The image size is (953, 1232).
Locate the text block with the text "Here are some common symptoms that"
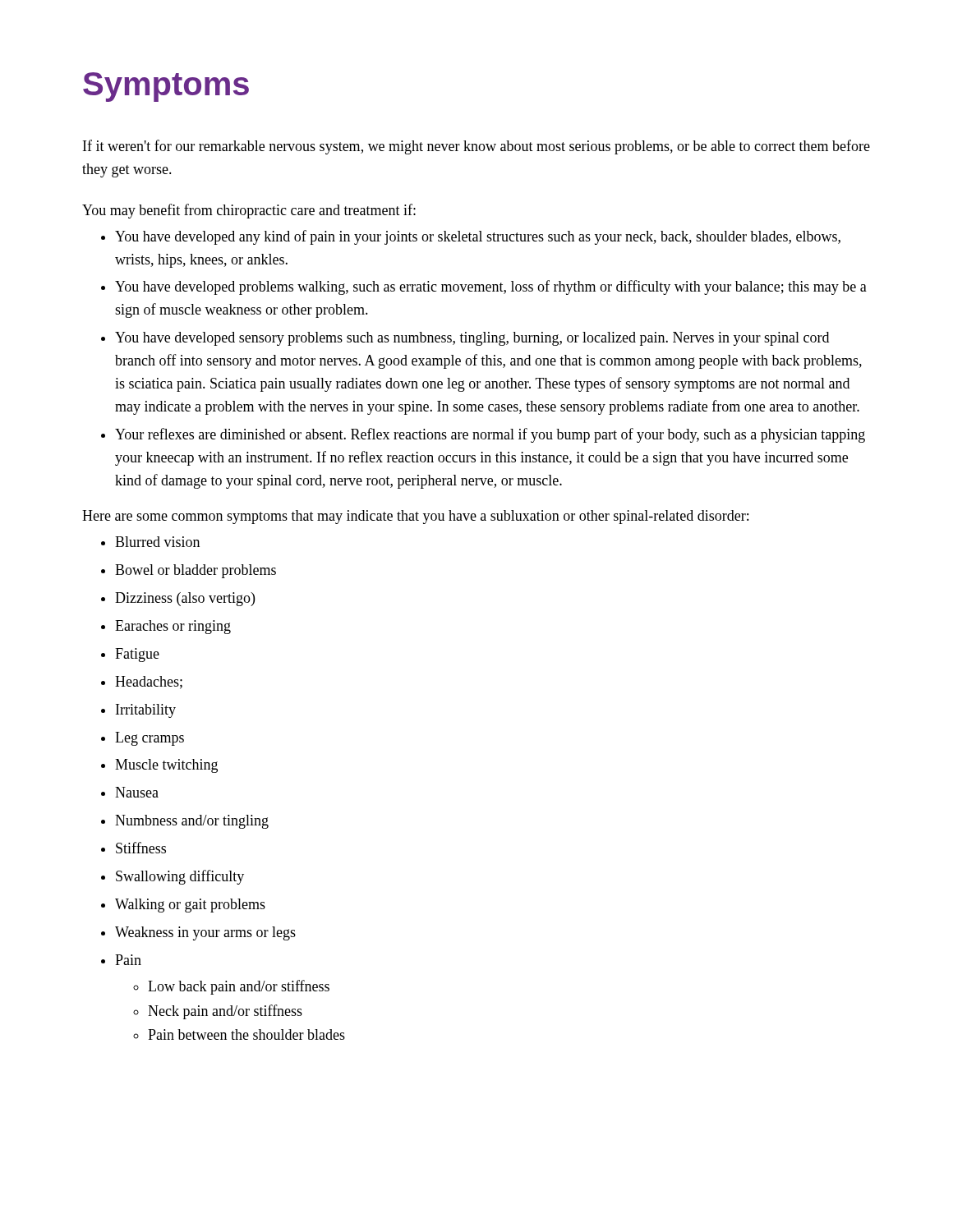tap(416, 516)
